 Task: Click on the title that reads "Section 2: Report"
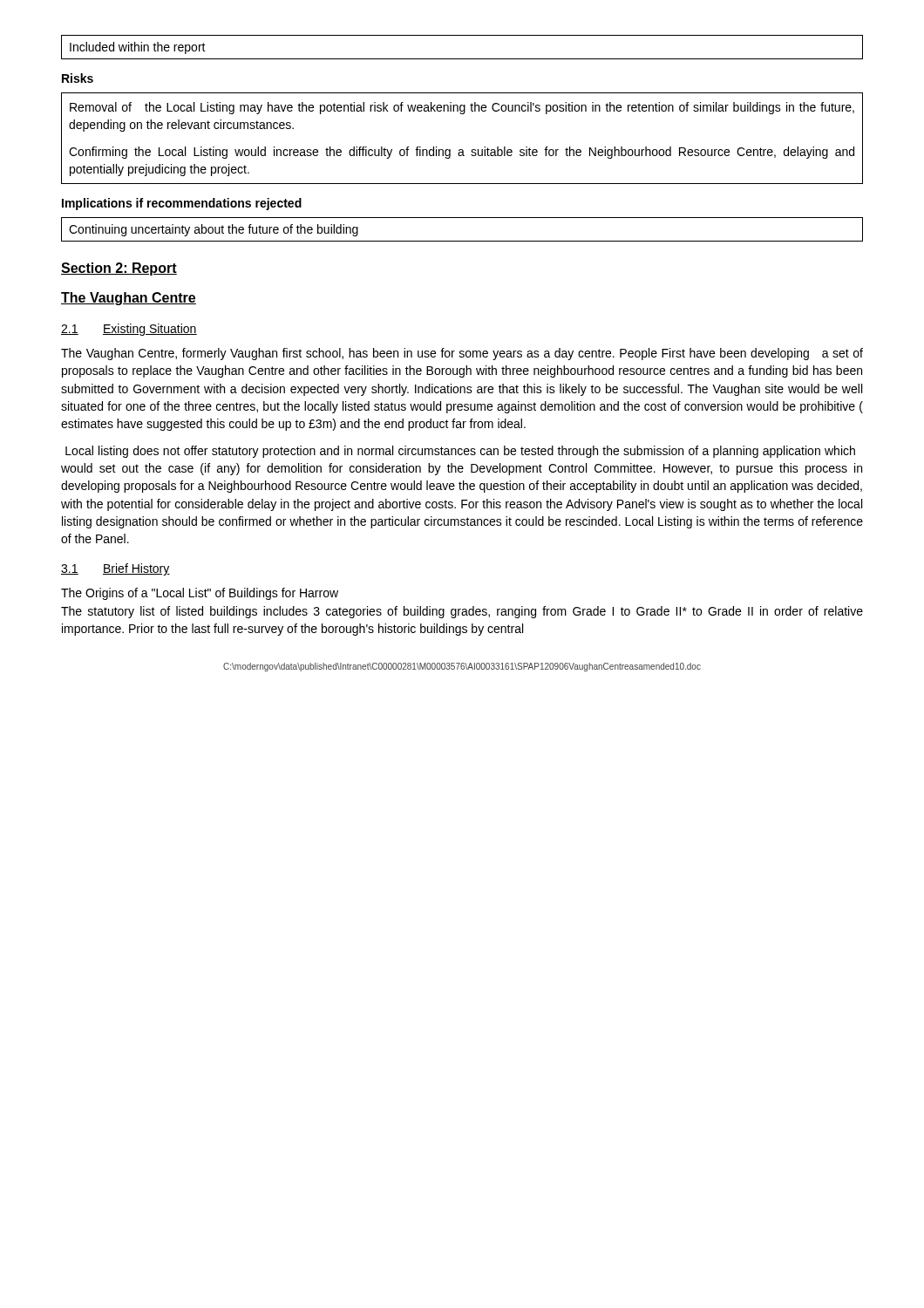tap(119, 268)
